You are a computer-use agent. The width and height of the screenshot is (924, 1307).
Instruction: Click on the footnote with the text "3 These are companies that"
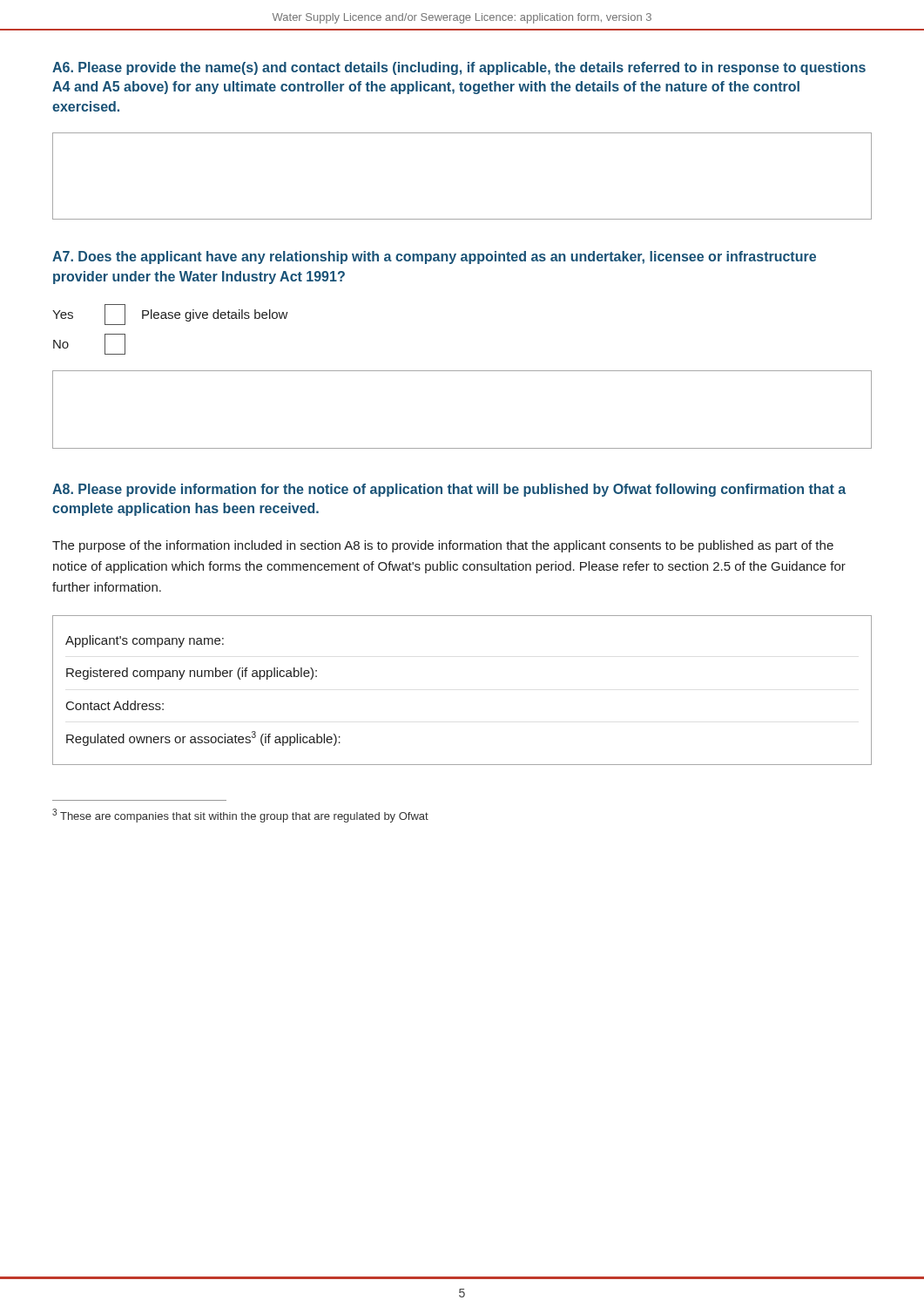point(240,815)
